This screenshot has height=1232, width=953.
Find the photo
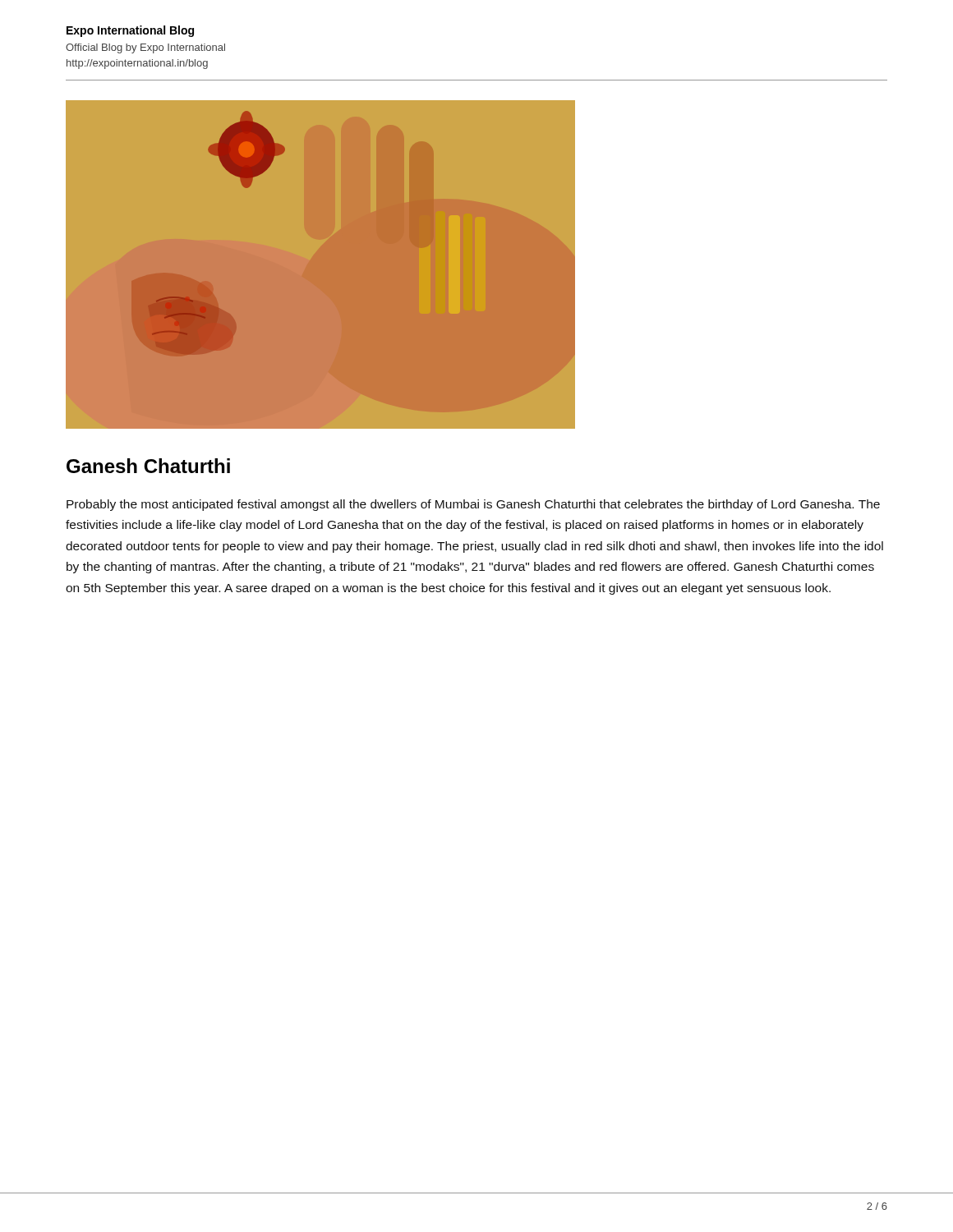(x=320, y=264)
